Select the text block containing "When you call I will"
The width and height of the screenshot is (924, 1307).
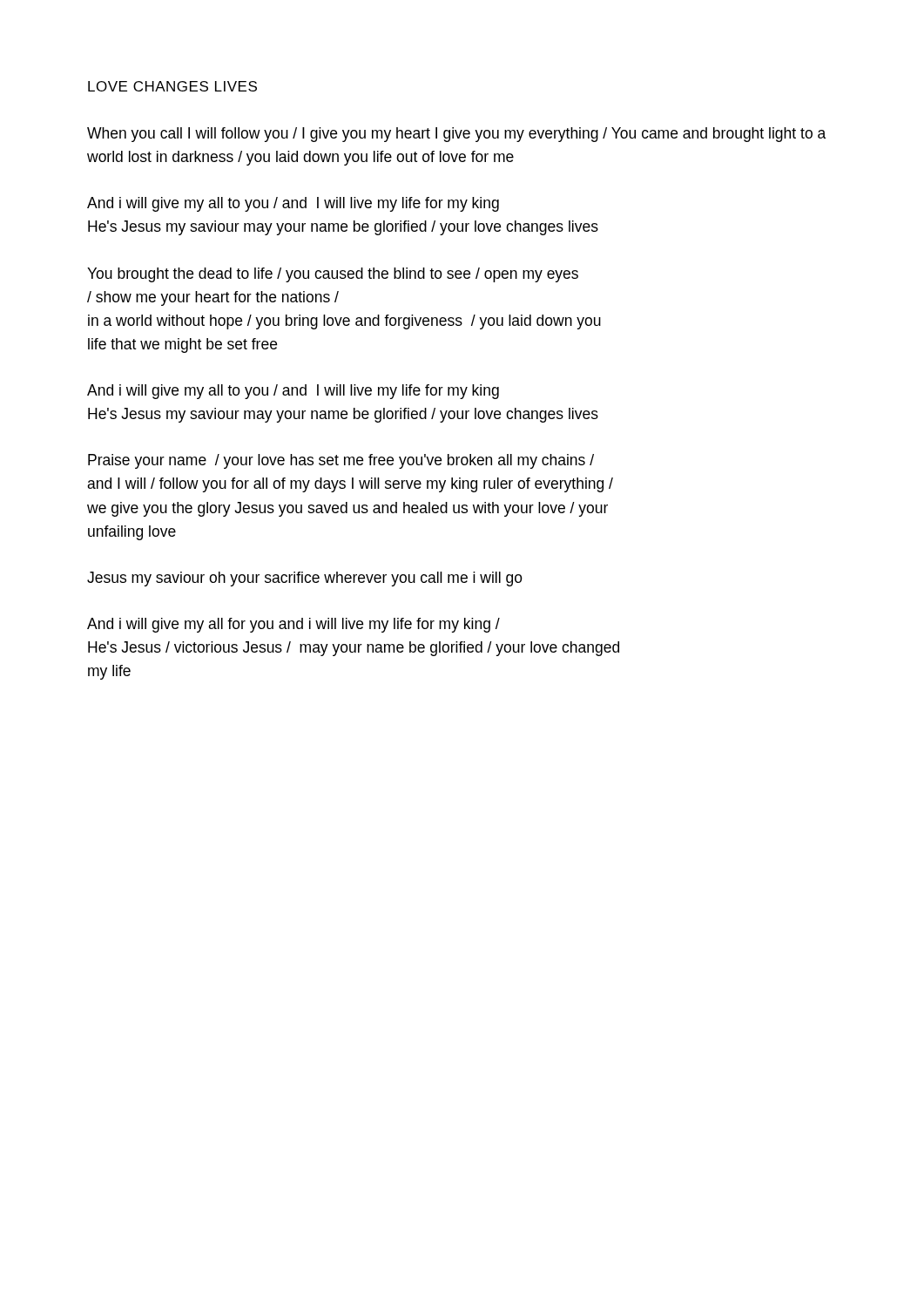point(456,145)
